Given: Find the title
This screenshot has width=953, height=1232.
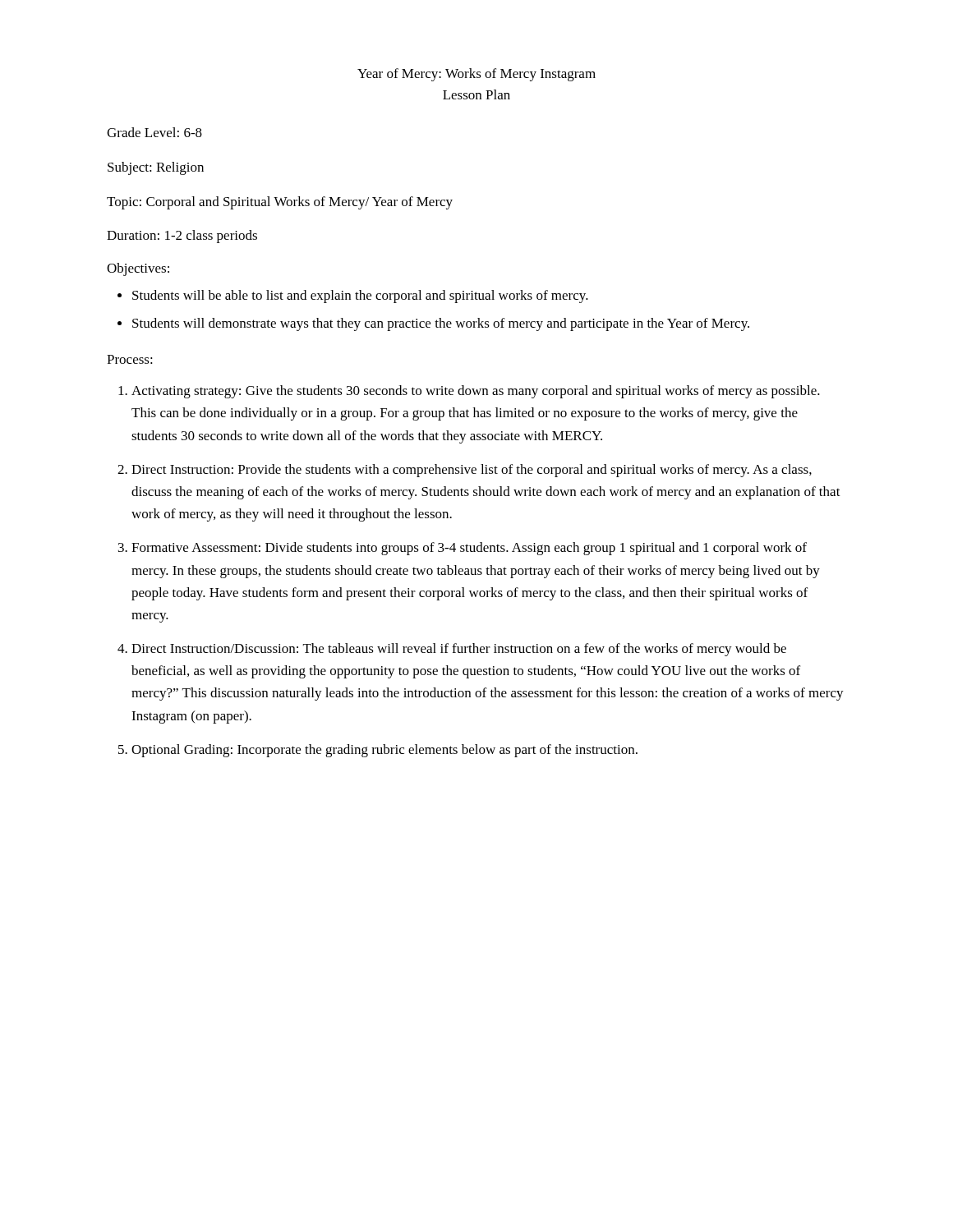Looking at the screenshot, I should pos(476,85).
